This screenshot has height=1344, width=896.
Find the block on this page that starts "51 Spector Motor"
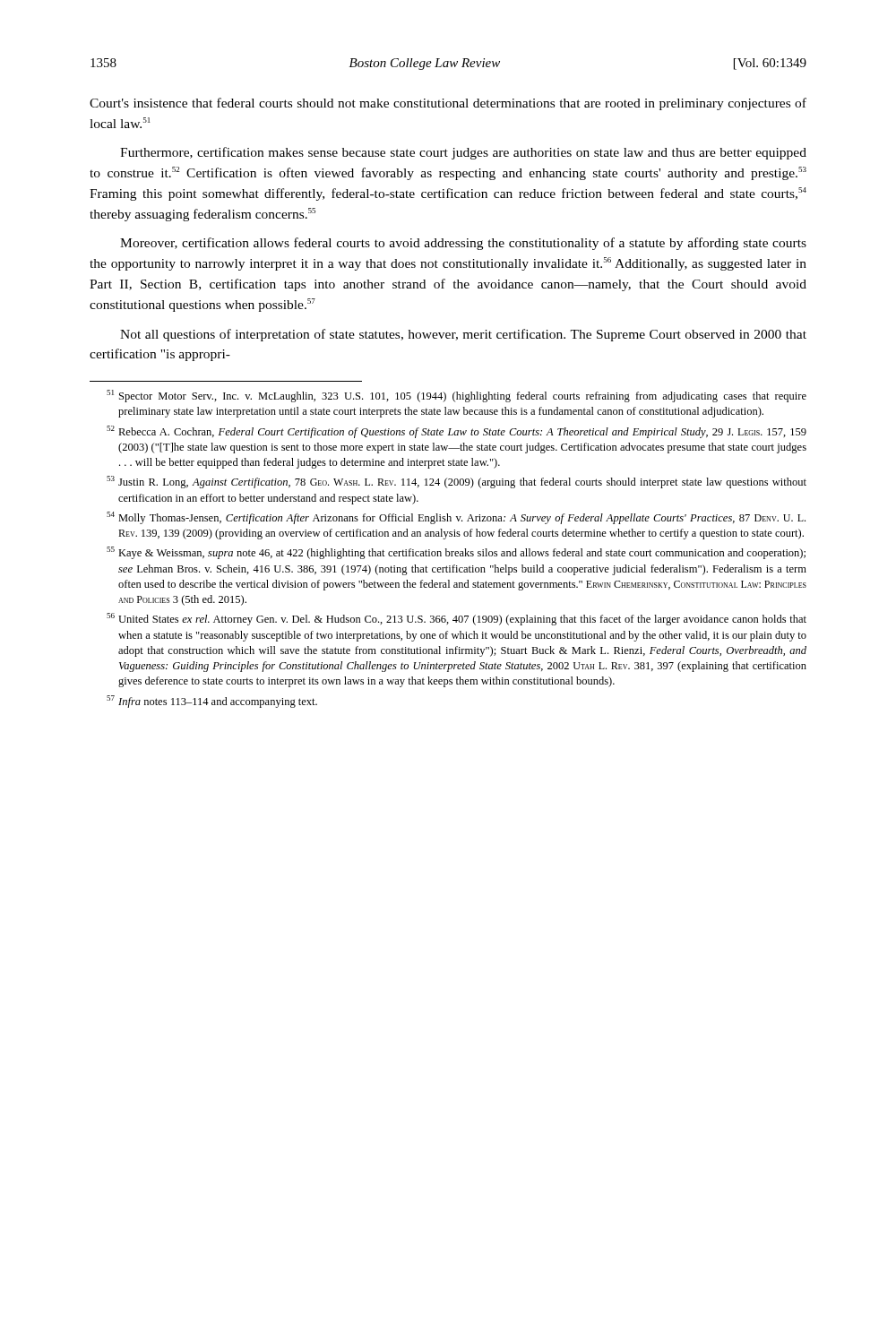448,404
